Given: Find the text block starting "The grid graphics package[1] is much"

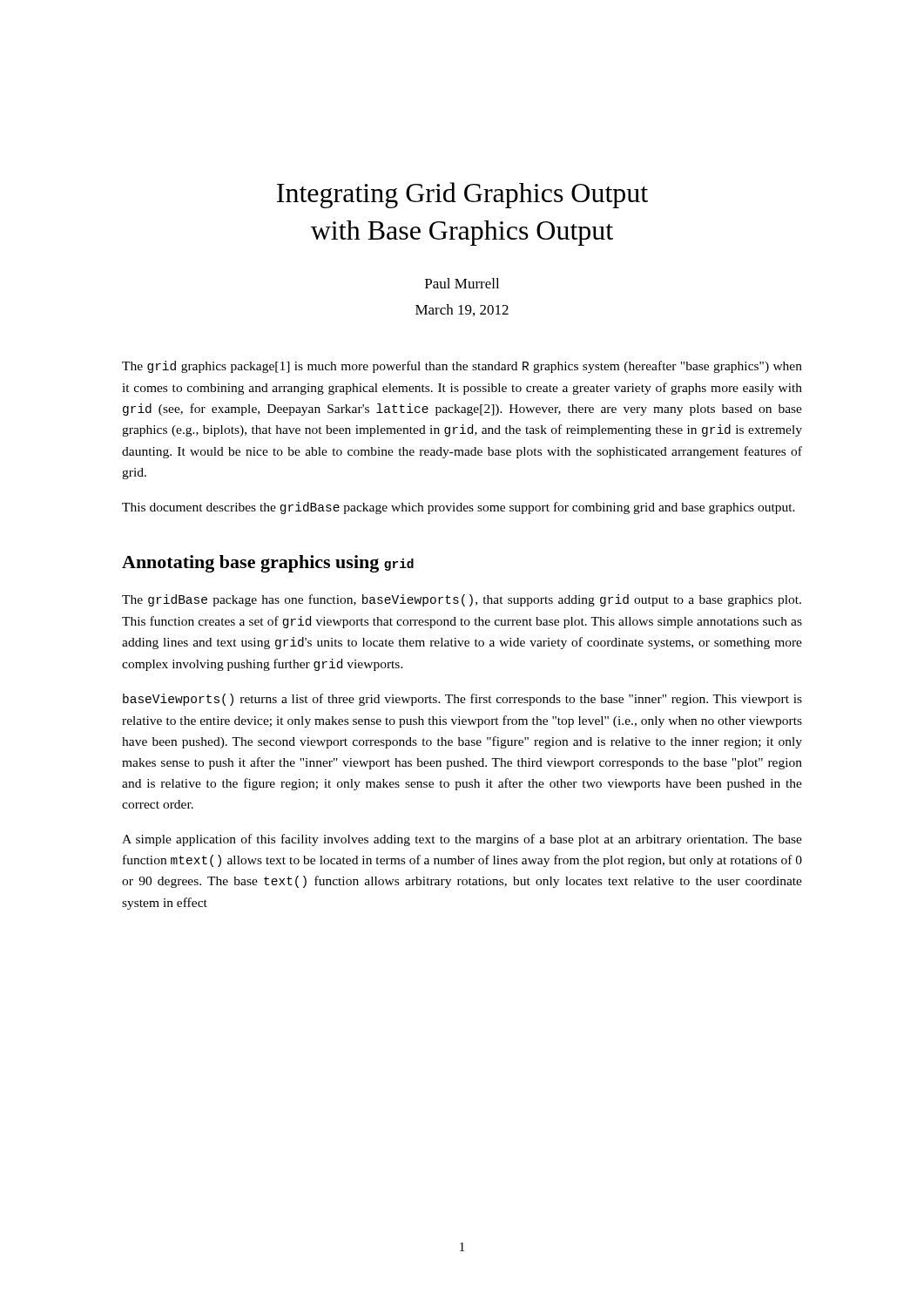Looking at the screenshot, I should 462,419.
